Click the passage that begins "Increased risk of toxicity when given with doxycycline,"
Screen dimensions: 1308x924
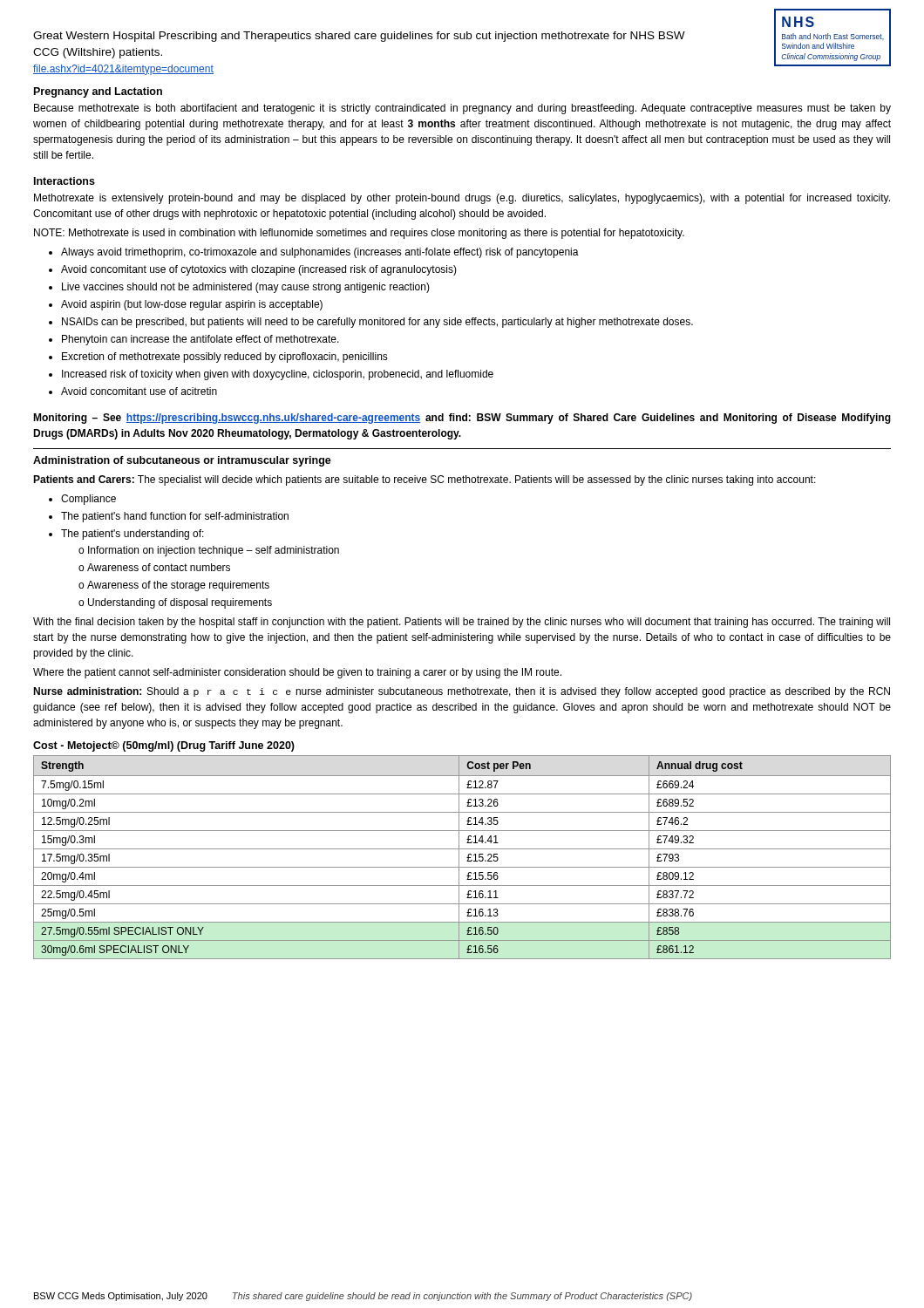pyautogui.click(x=277, y=374)
